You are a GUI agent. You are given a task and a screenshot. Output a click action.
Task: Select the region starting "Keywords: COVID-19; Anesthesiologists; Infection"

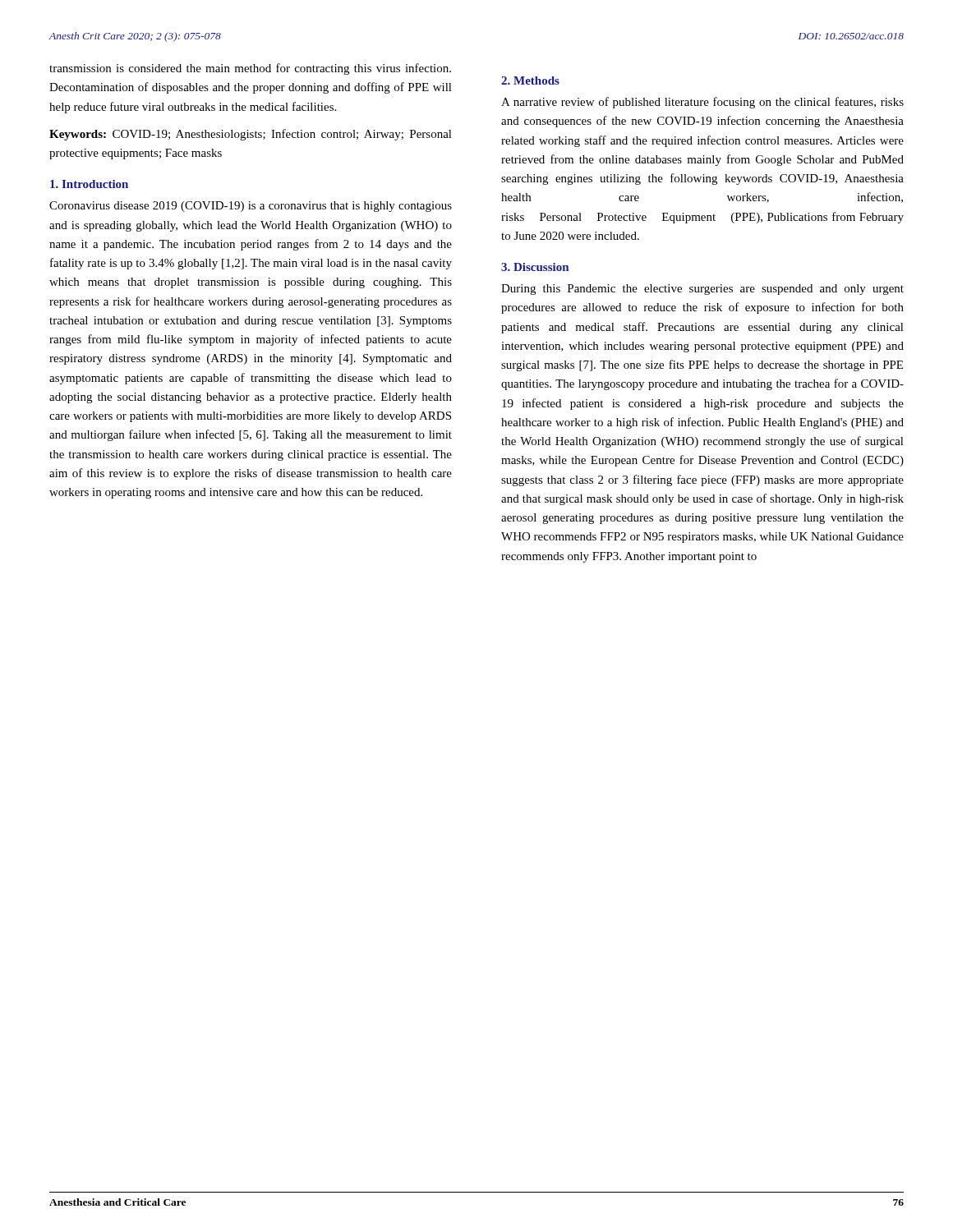tap(251, 144)
